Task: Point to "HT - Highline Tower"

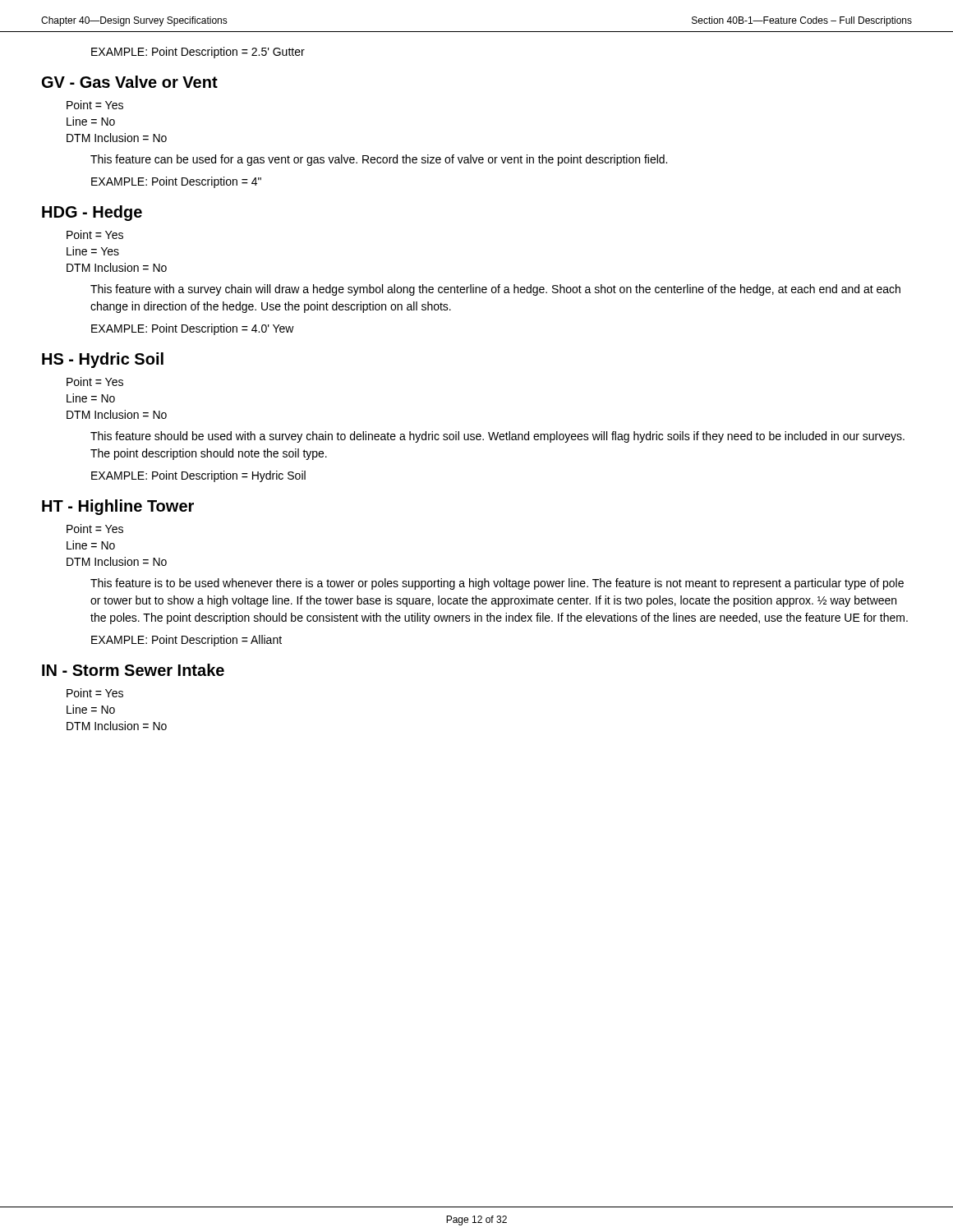Action: 118,506
